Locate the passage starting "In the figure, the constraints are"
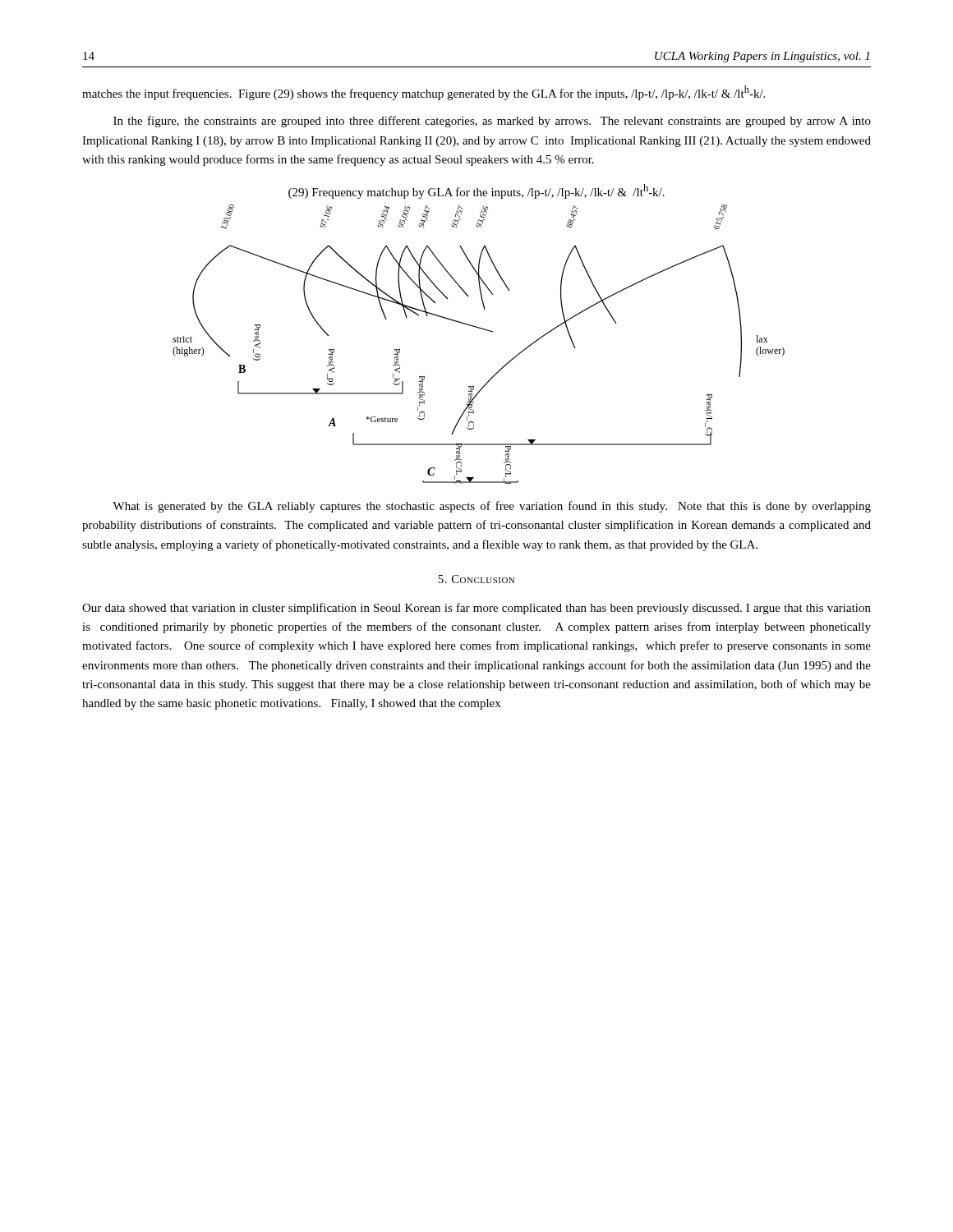Image resolution: width=953 pixels, height=1232 pixels. (476, 141)
